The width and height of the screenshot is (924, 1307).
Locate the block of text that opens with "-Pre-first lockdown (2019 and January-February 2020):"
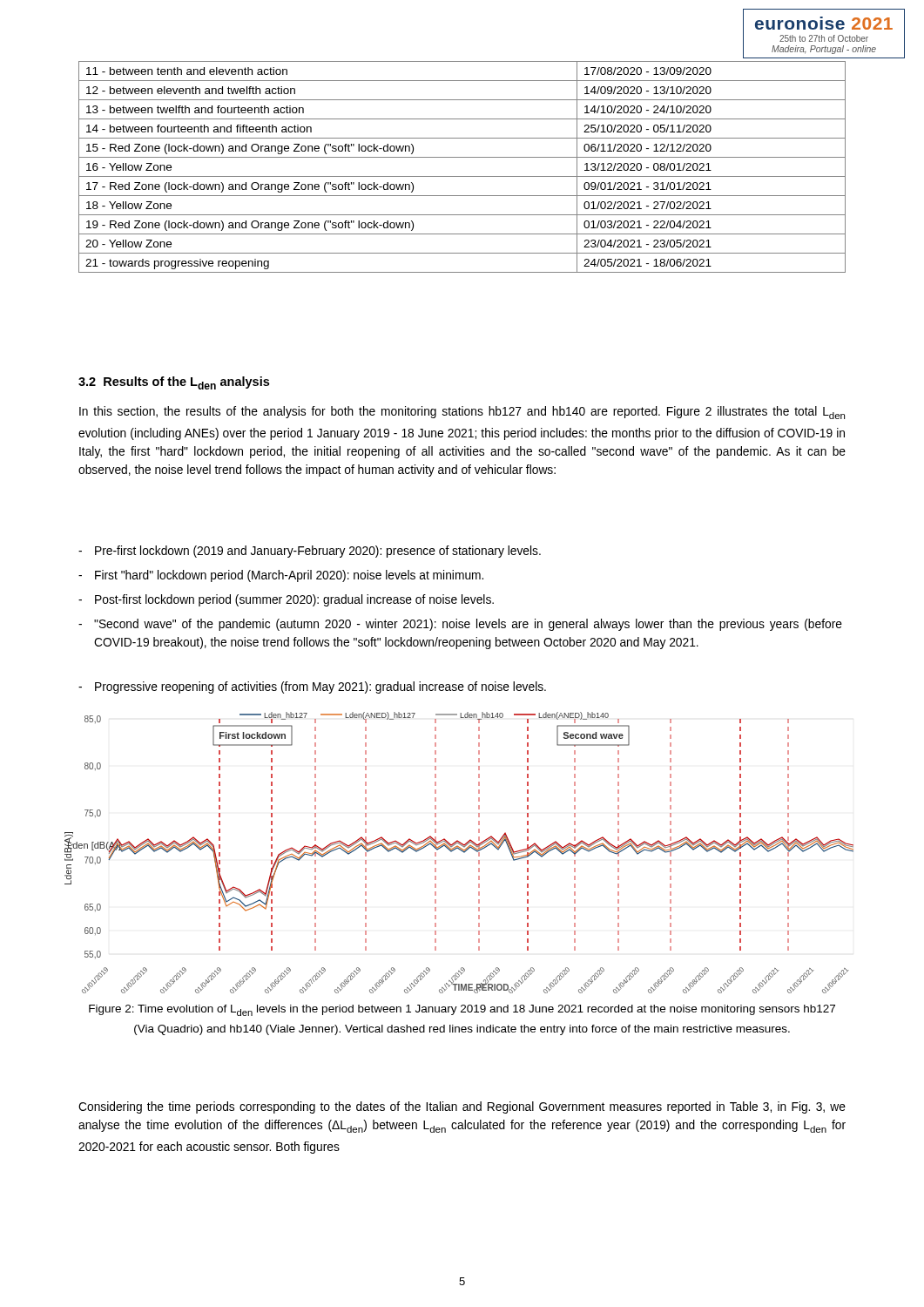pyautogui.click(x=460, y=551)
